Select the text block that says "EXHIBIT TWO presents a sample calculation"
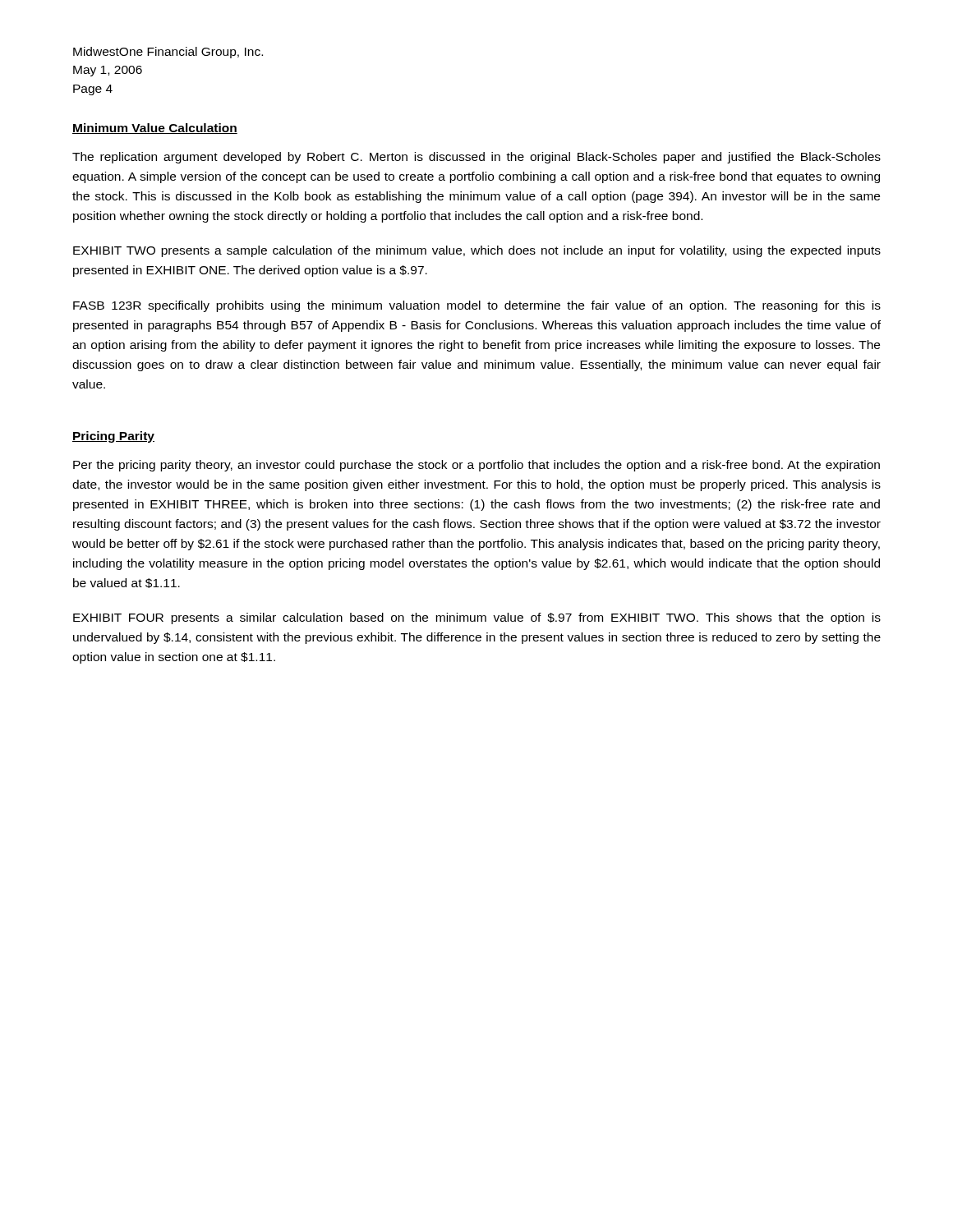This screenshot has height=1232, width=953. point(476,260)
